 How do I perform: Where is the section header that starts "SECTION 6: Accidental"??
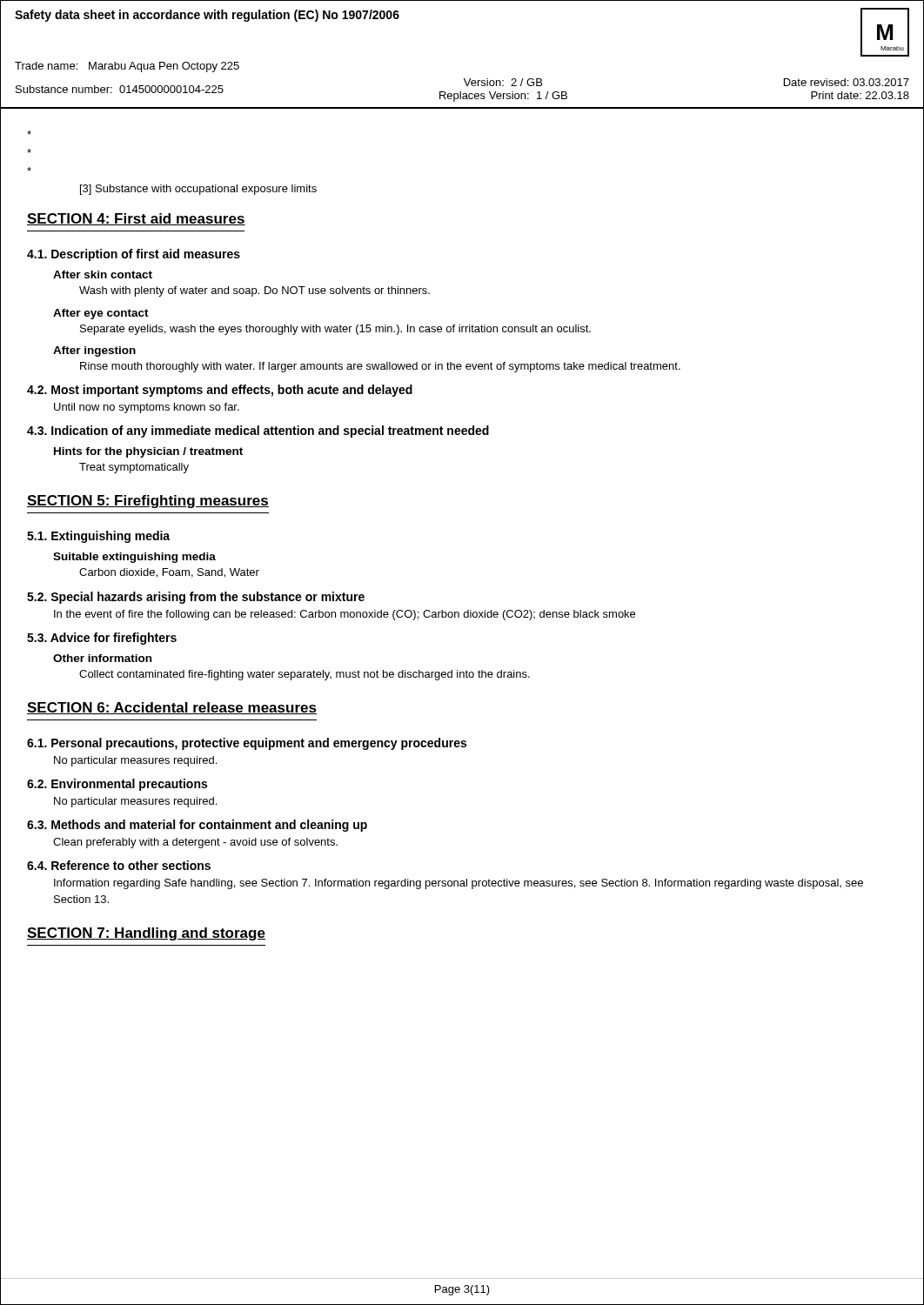(172, 710)
